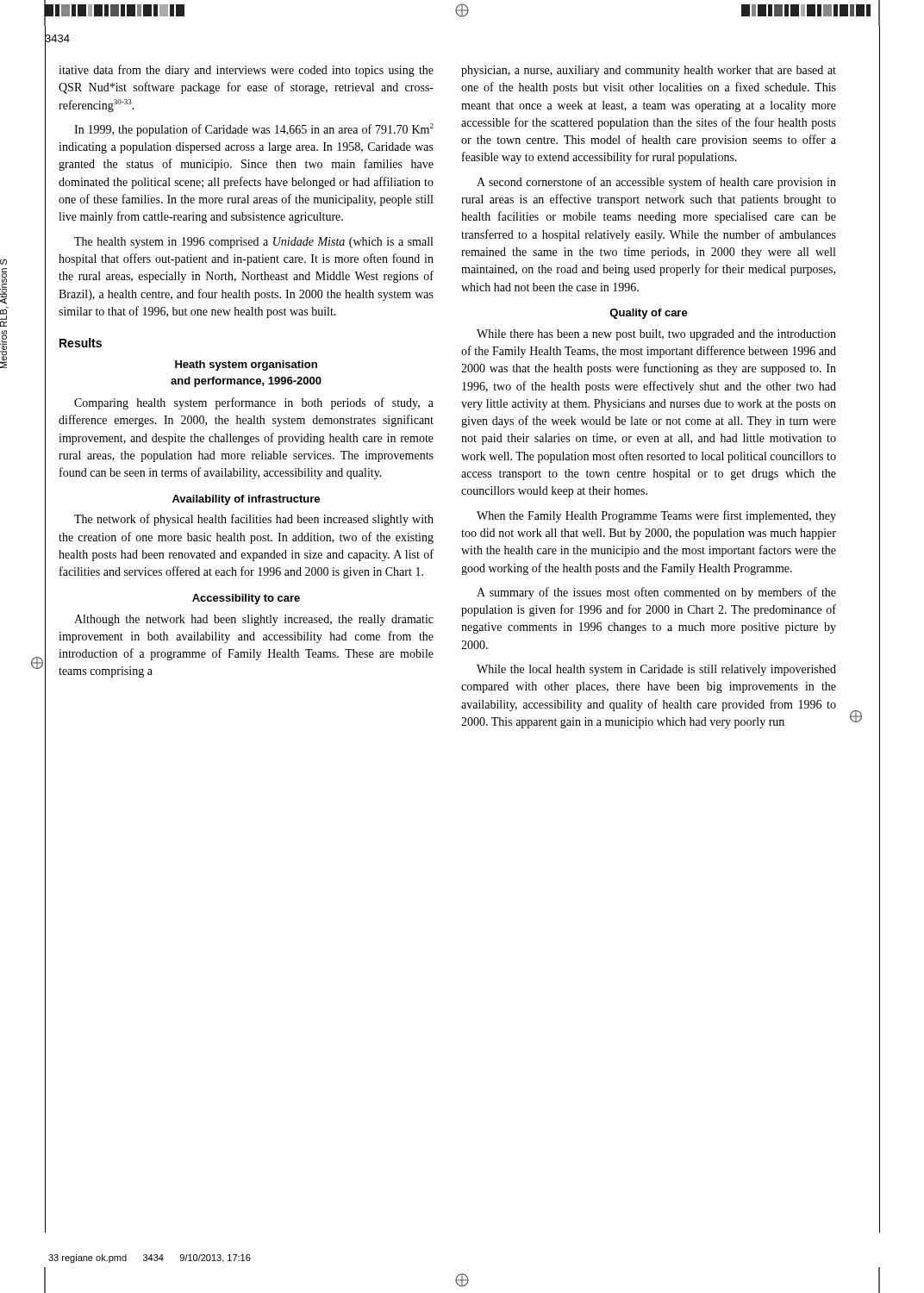Find the passage starting "A summary of the"
This screenshot has height=1293, width=924.
tap(649, 619)
